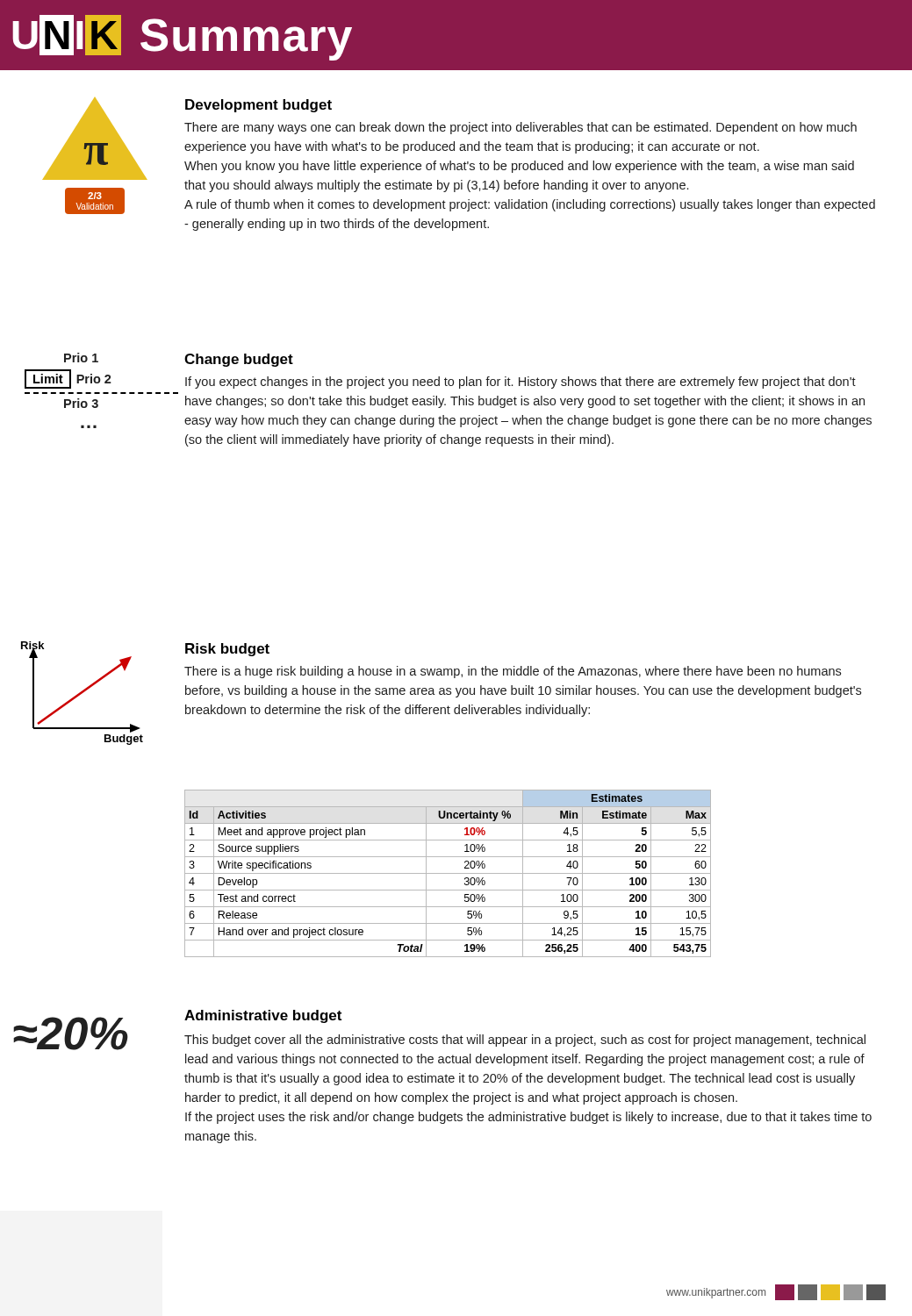Select the block starting "There are many ways"
Screen dimensions: 1316x912
(530, 175)
